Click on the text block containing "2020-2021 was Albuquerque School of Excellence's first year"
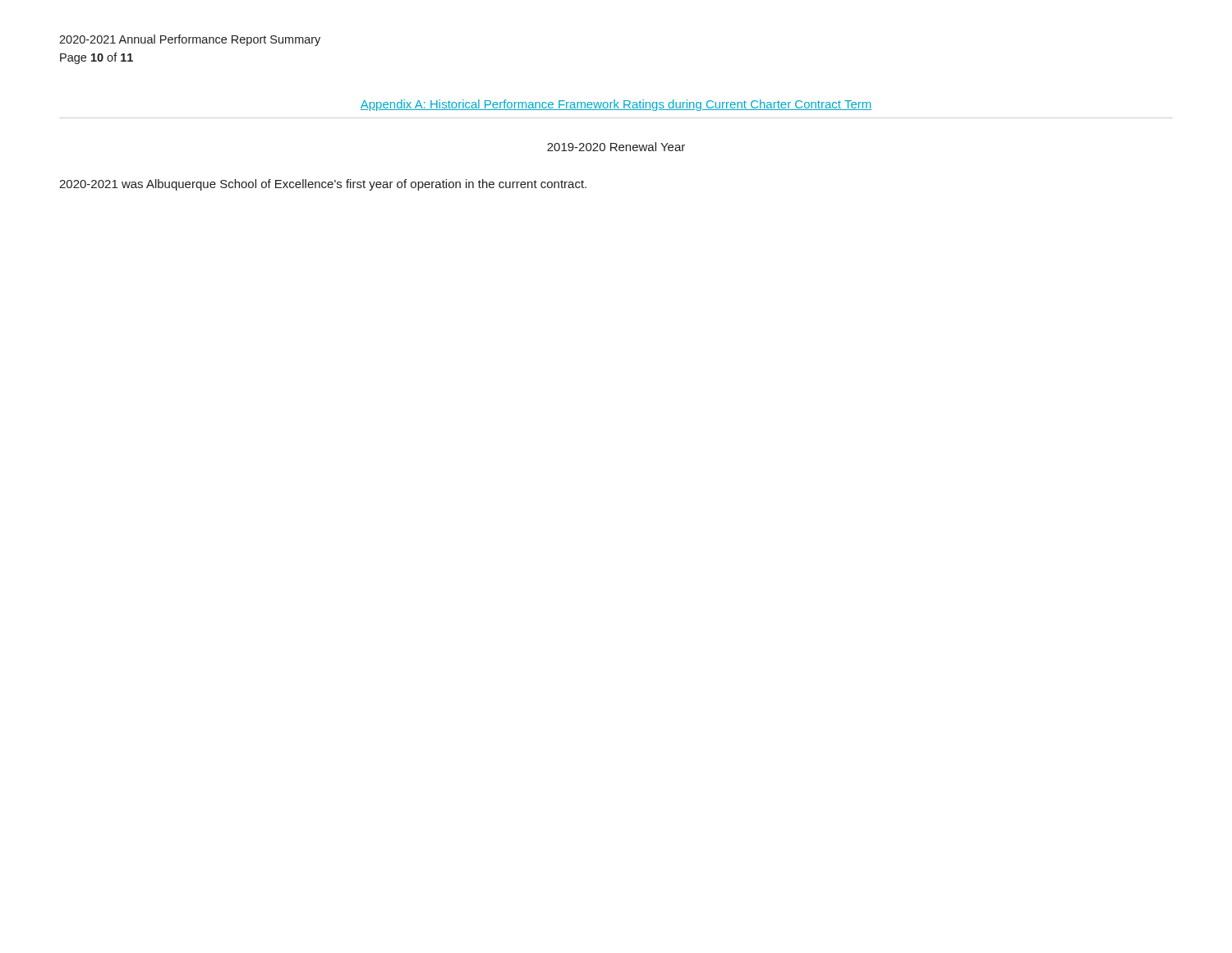The height and width of the screenshot is (953, 1232). 323,184
